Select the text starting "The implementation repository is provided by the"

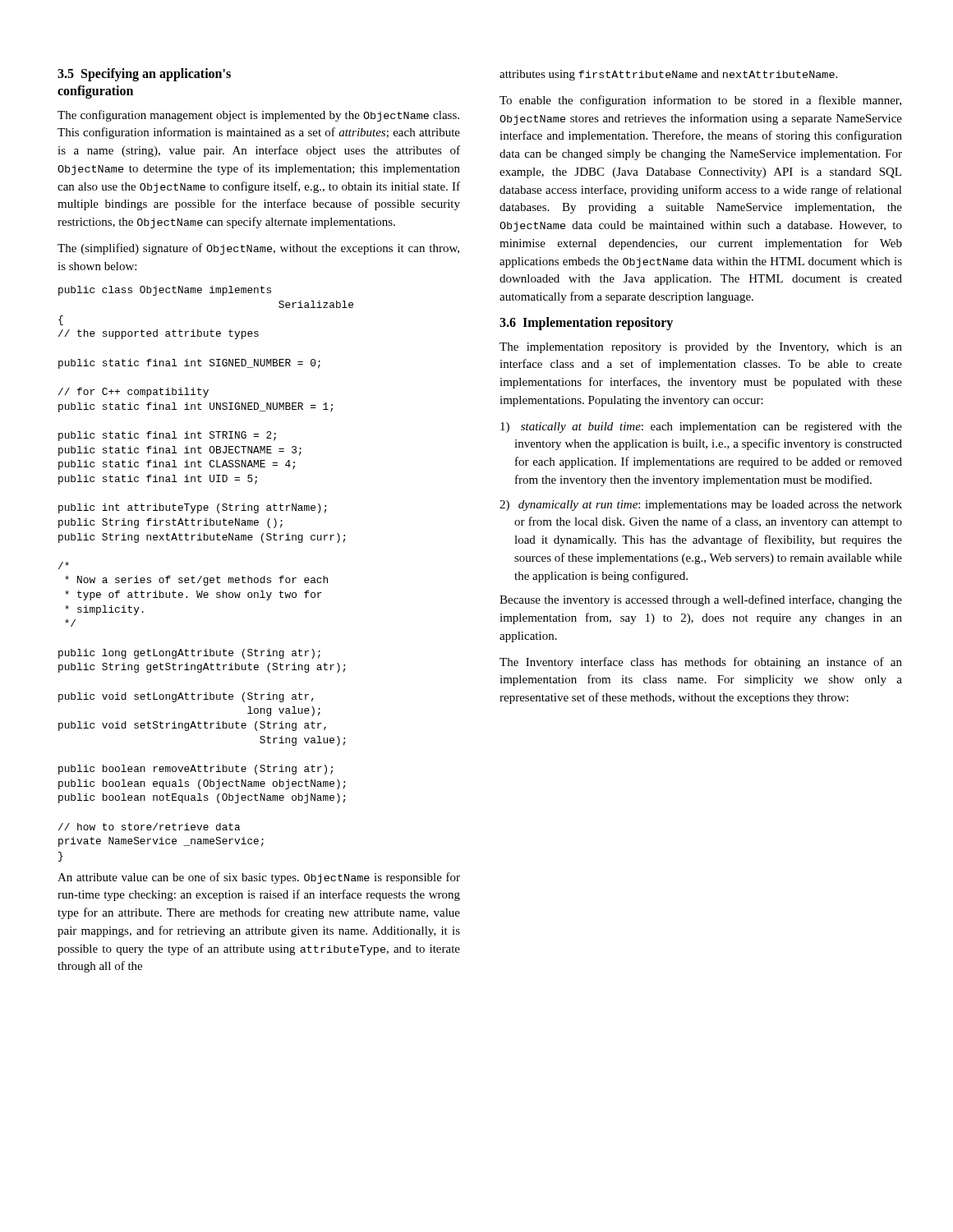click(x=701, y=373)
